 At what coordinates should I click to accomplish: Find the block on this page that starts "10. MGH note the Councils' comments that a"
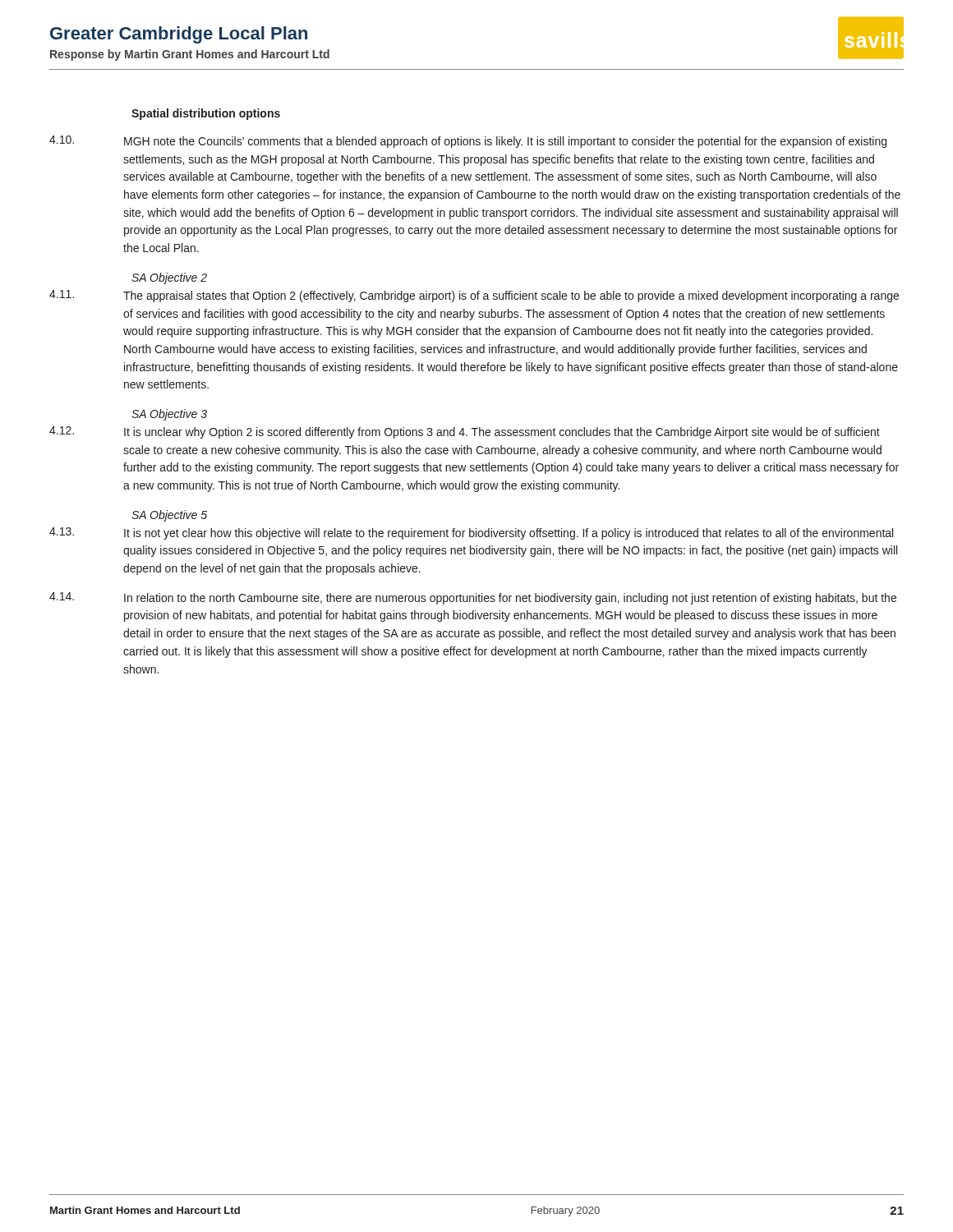click(476, 195)
